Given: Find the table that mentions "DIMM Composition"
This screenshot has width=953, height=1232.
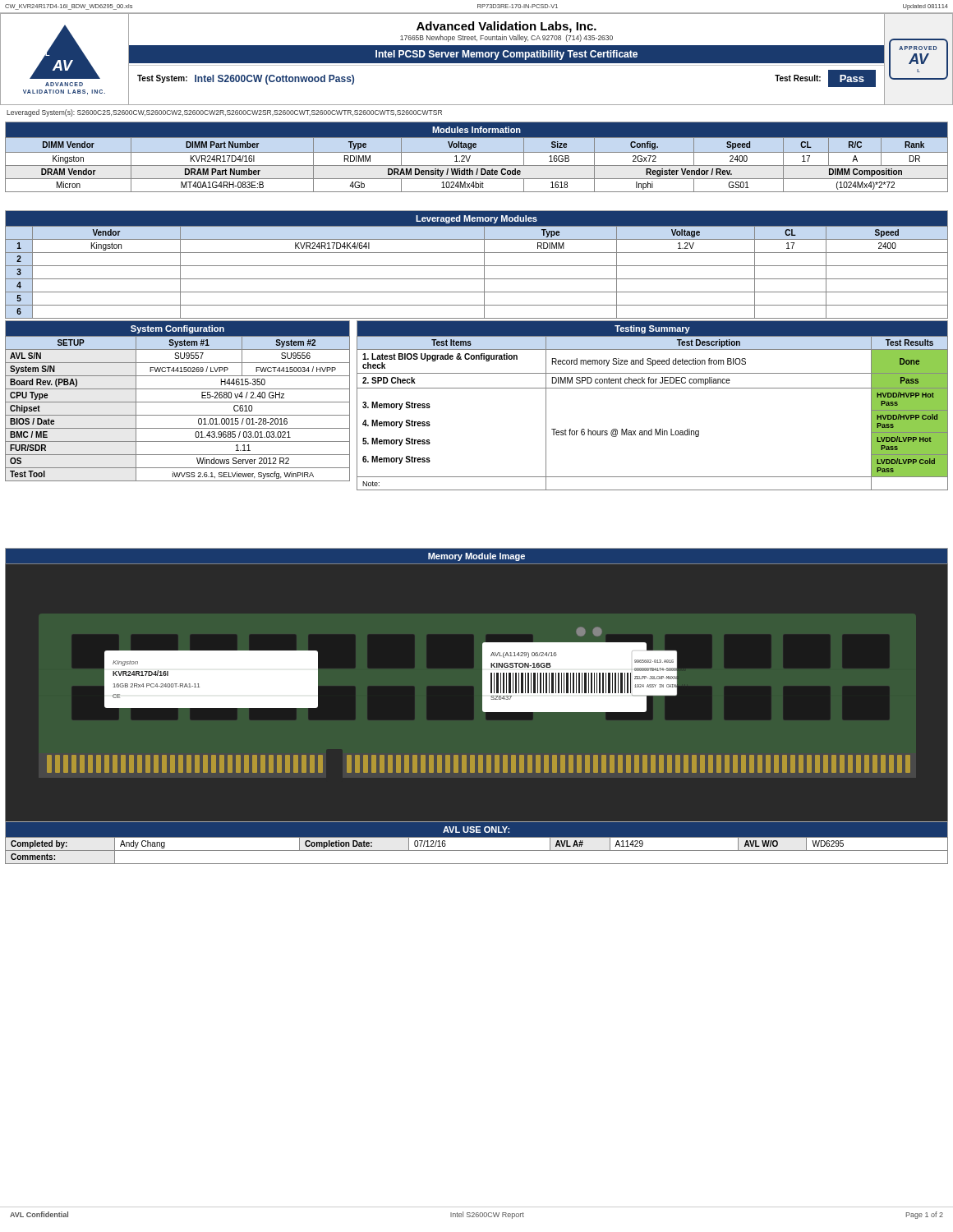Looking at the screenshot, I should coord(476,157).
